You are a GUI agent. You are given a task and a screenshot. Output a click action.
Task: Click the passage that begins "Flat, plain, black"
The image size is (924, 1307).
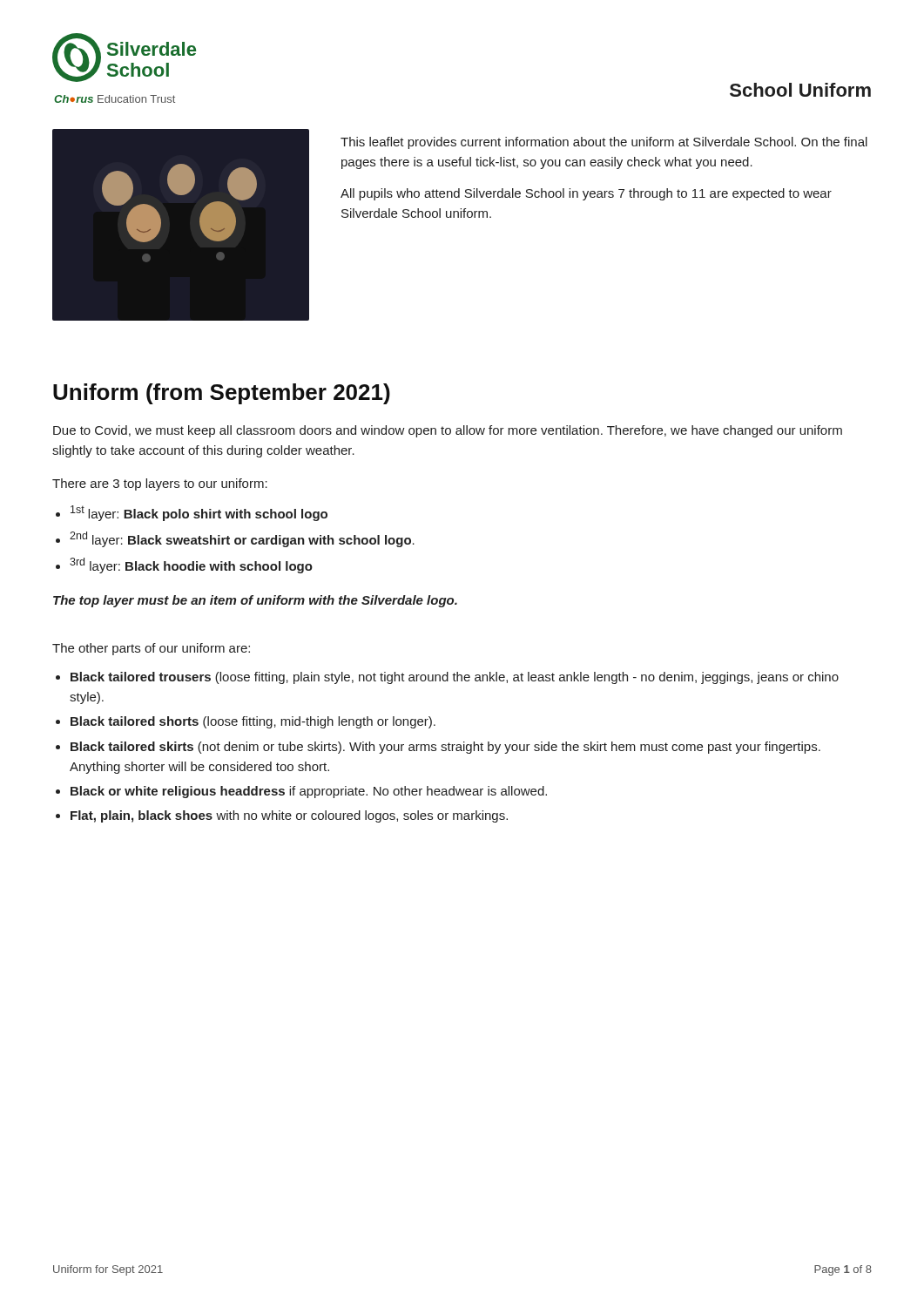click(x=289, y=815)
